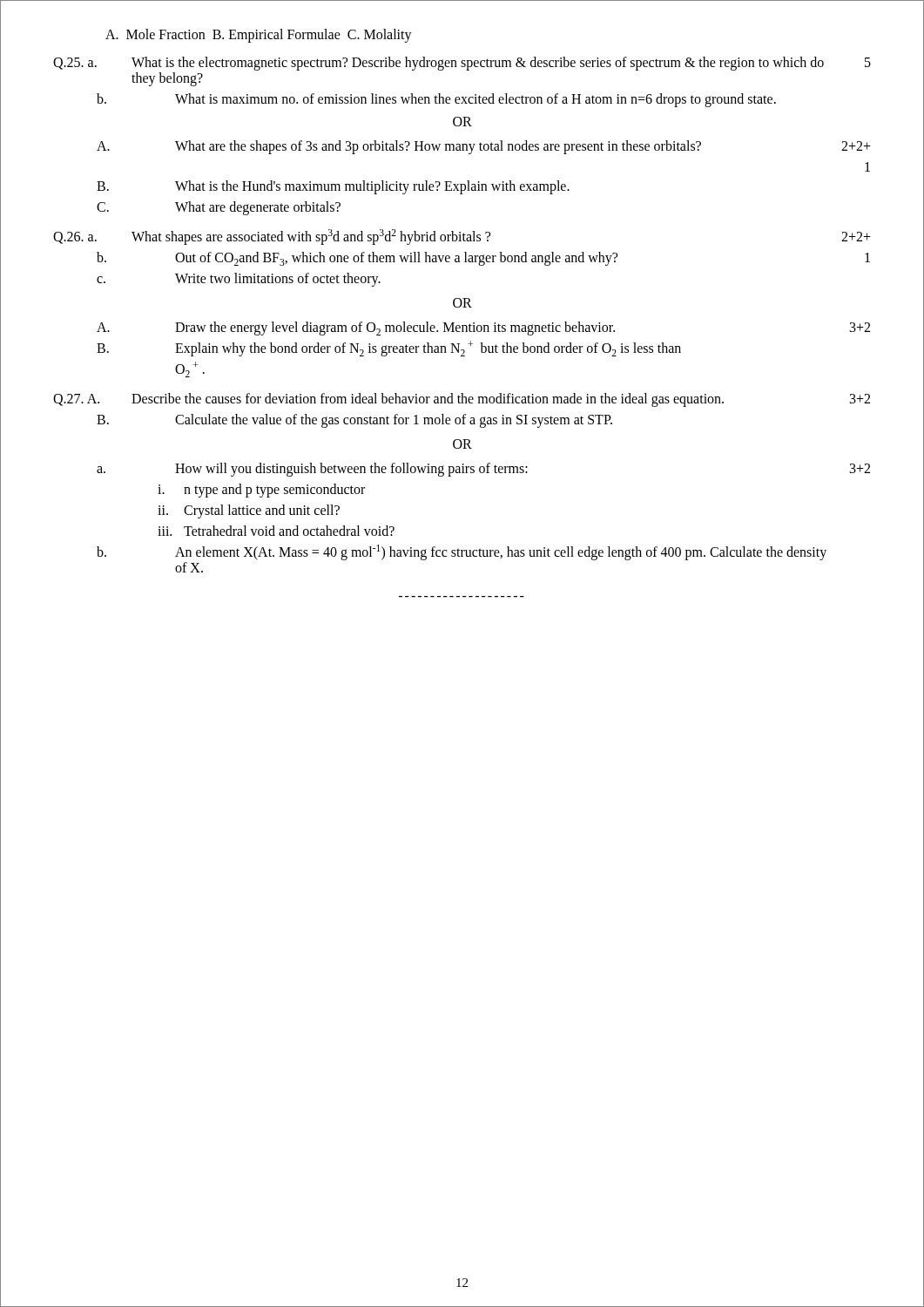The width and height of the screenshot is (924, 1307).
Task: Navigate to the region starting "b. What is maximum no. of emission lines"
Action: 462,99
